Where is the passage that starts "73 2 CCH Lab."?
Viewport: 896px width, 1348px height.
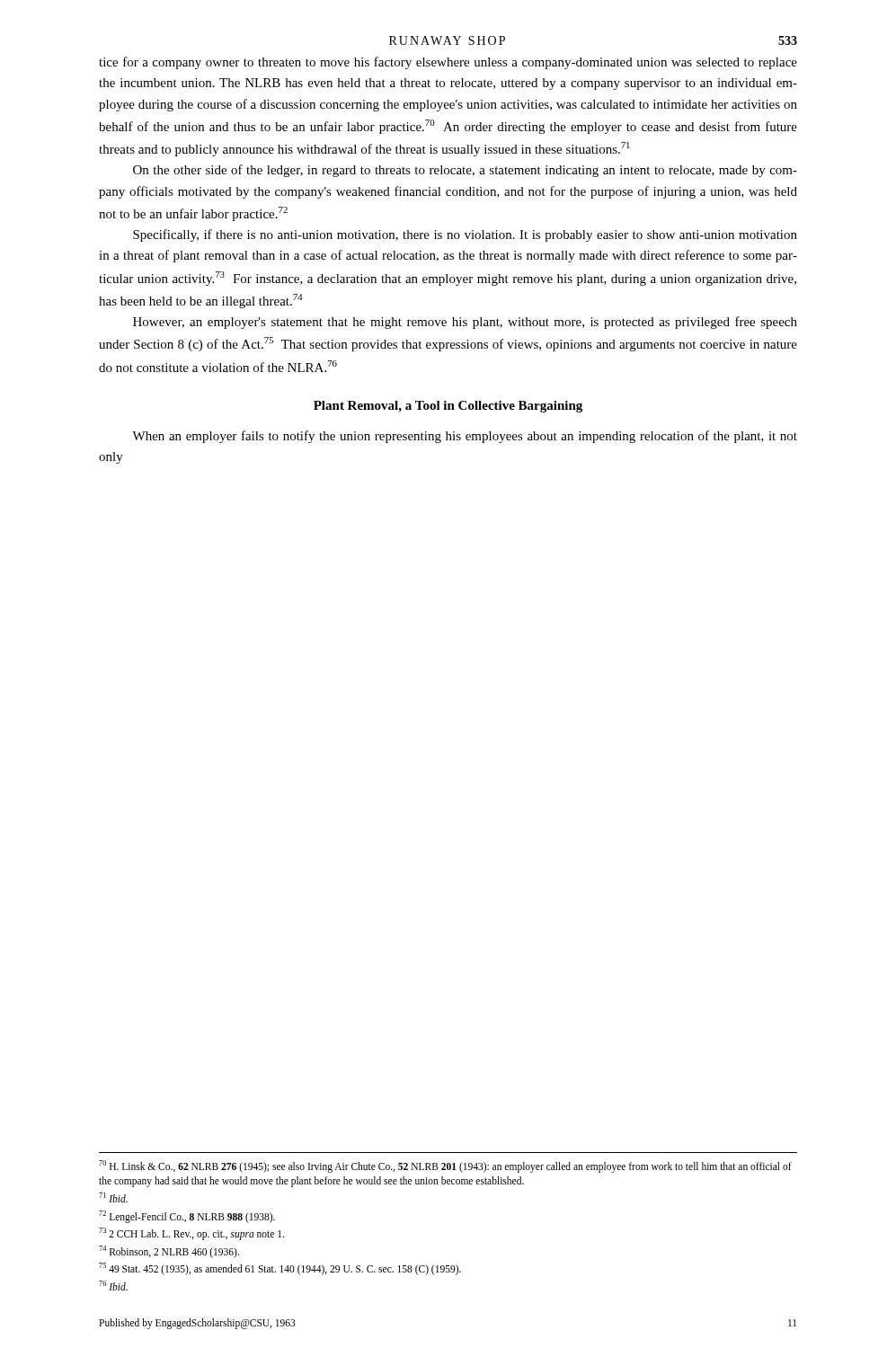coord(192,1233)
